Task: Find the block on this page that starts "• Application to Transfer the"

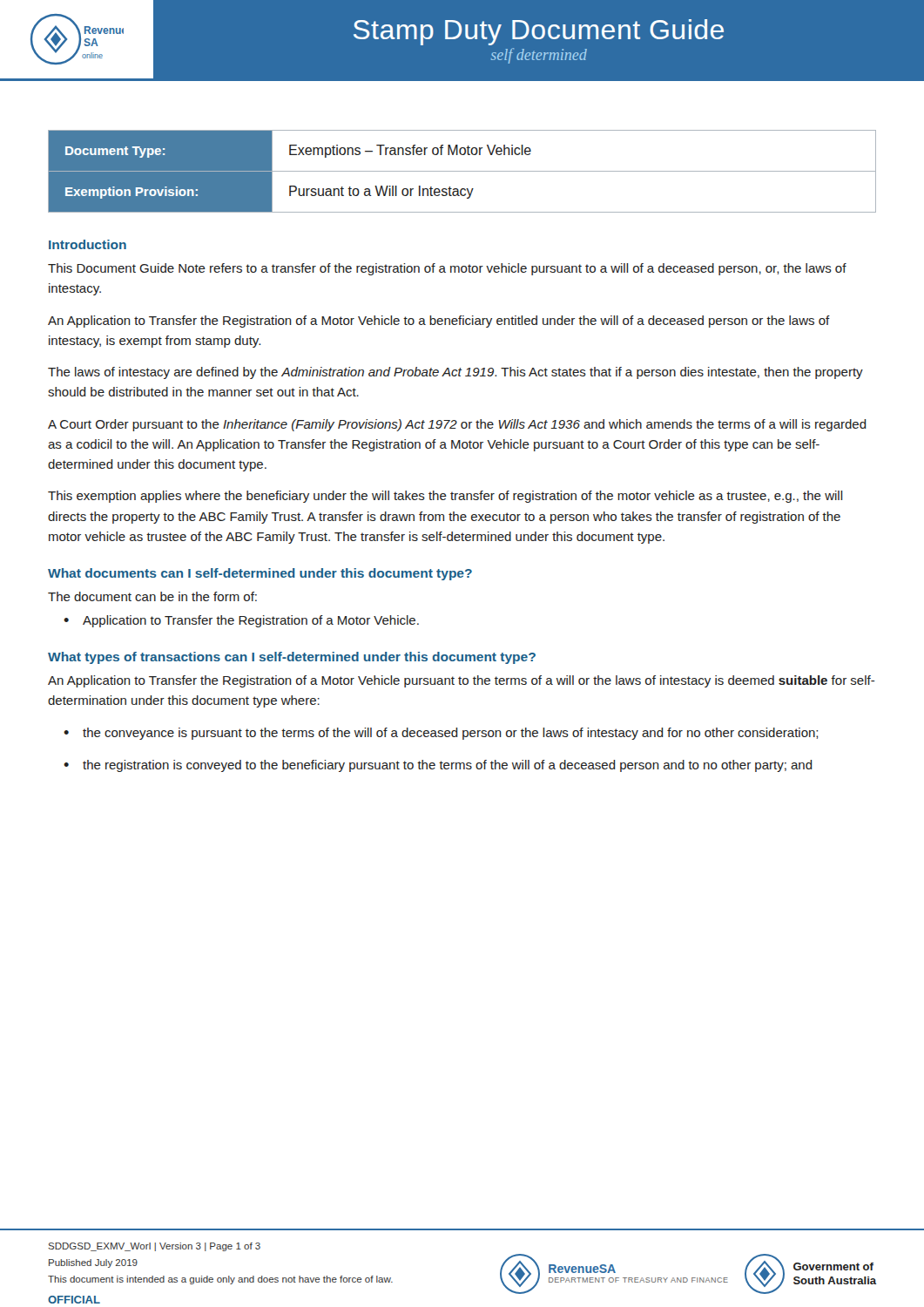Action: tap(241, 621)
